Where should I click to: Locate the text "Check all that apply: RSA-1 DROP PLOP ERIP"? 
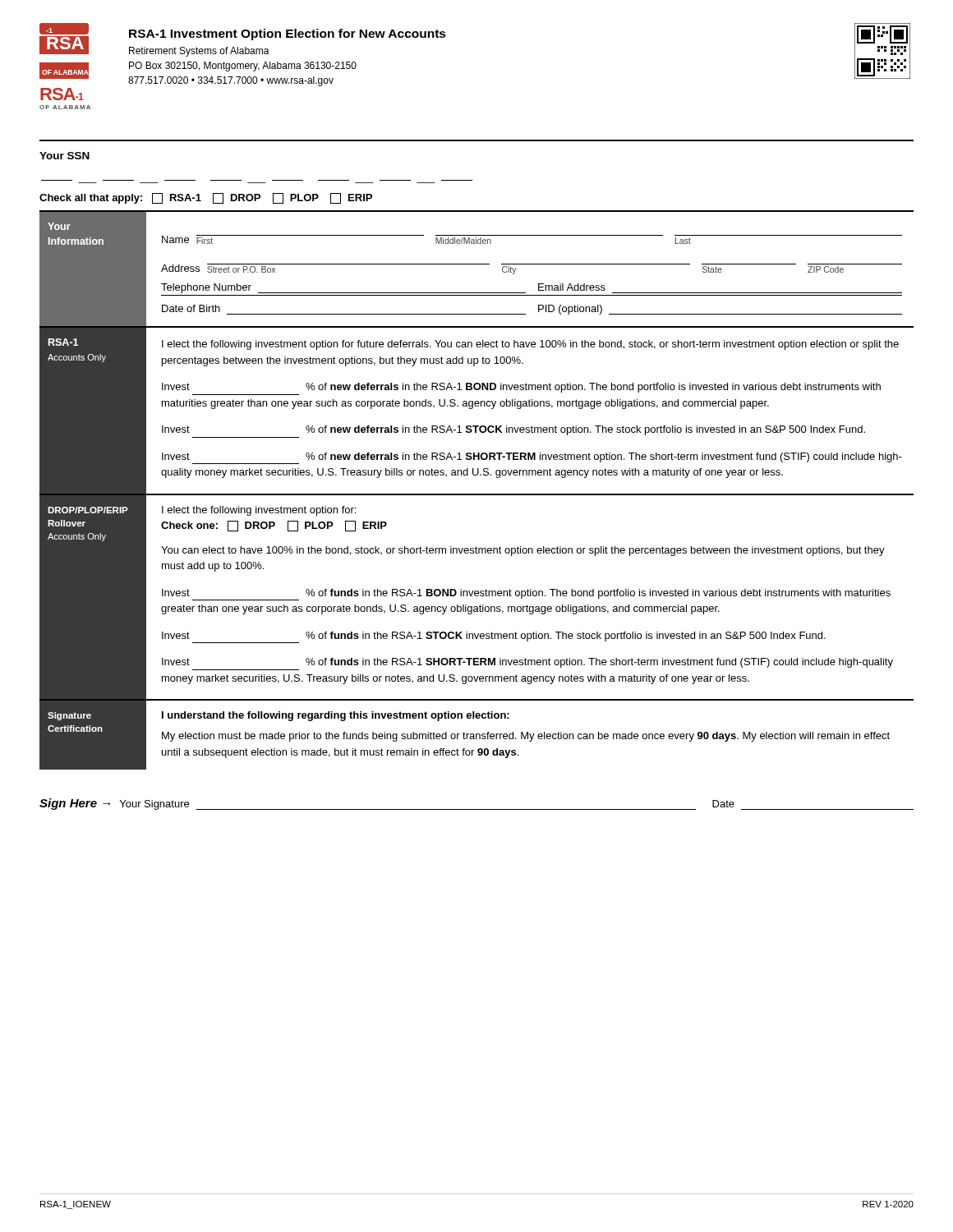click(x=206, y=198)
